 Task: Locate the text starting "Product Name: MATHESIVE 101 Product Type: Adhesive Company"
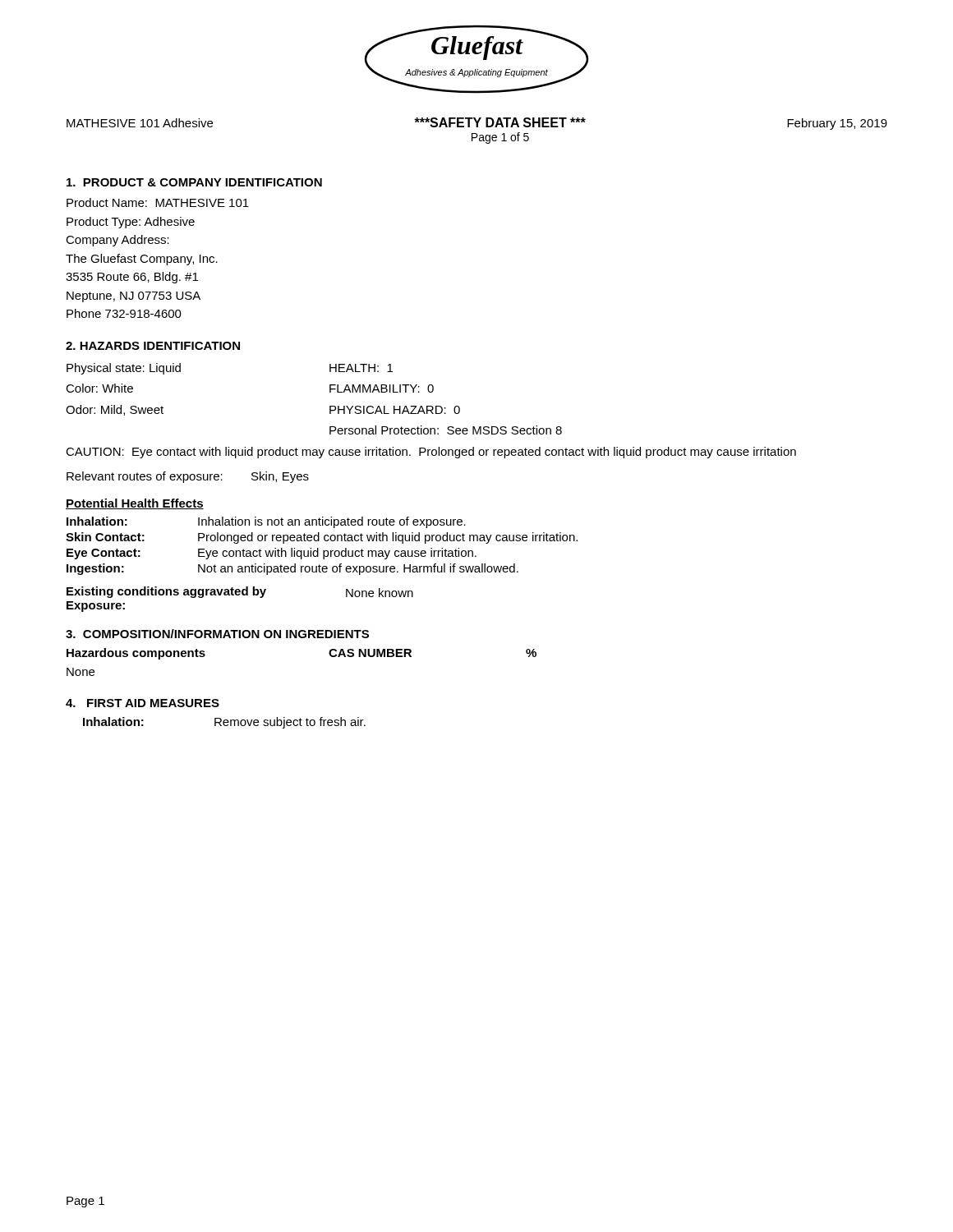[157, 258]
